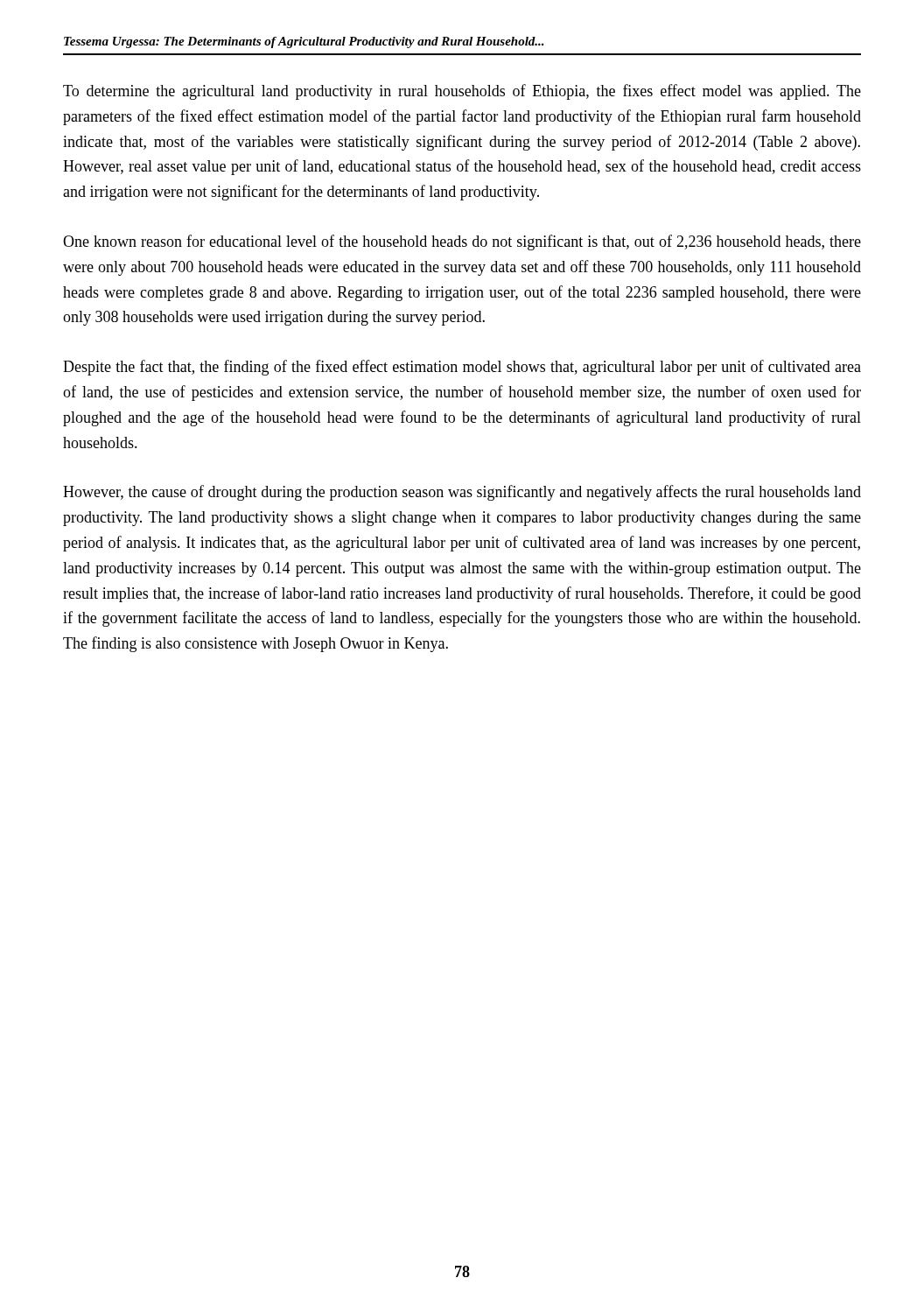Click on the text starting "Despite the fact that, the finding of"

coord(462,405)
